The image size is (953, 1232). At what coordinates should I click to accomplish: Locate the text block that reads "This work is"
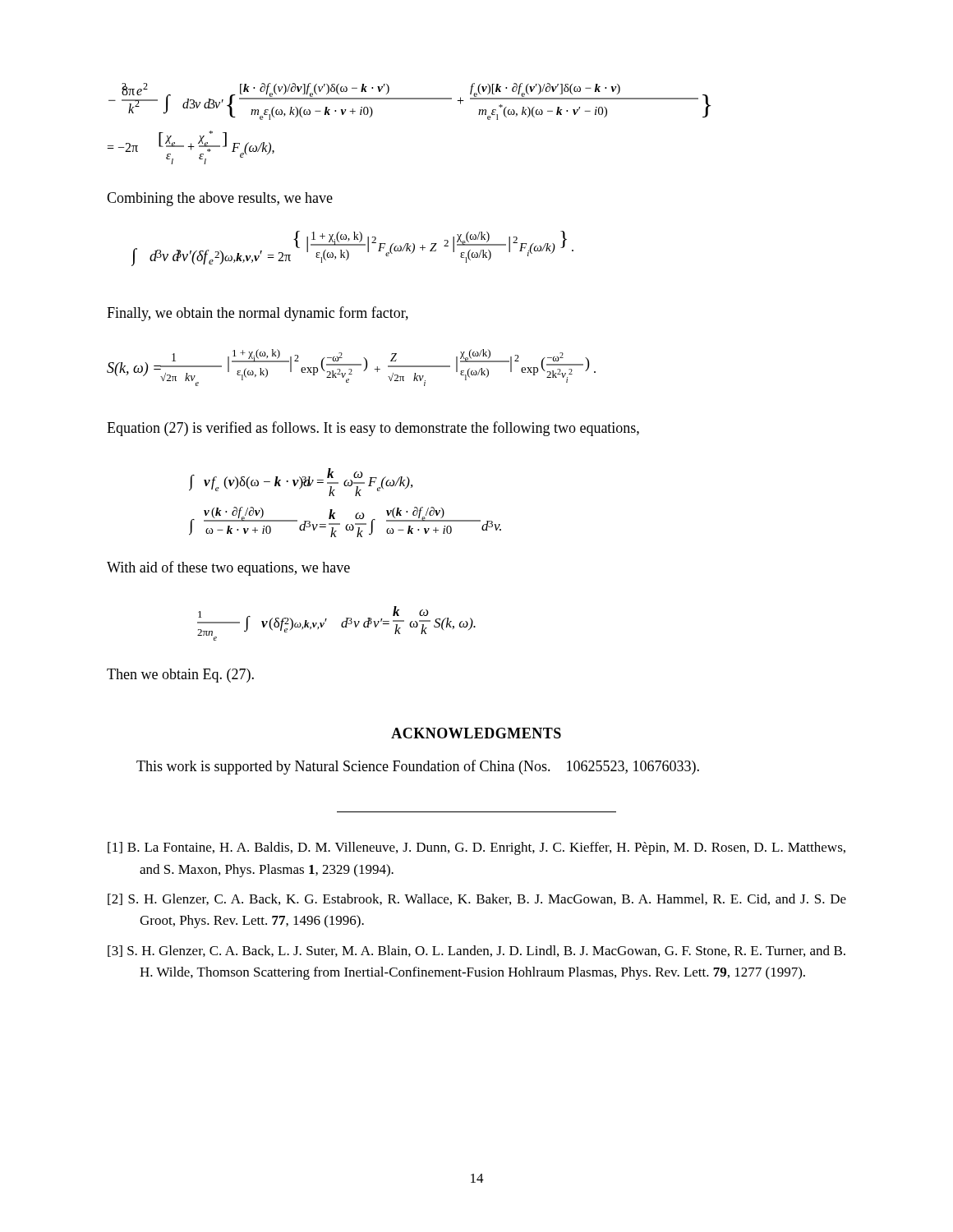click(x=418, y=767)
